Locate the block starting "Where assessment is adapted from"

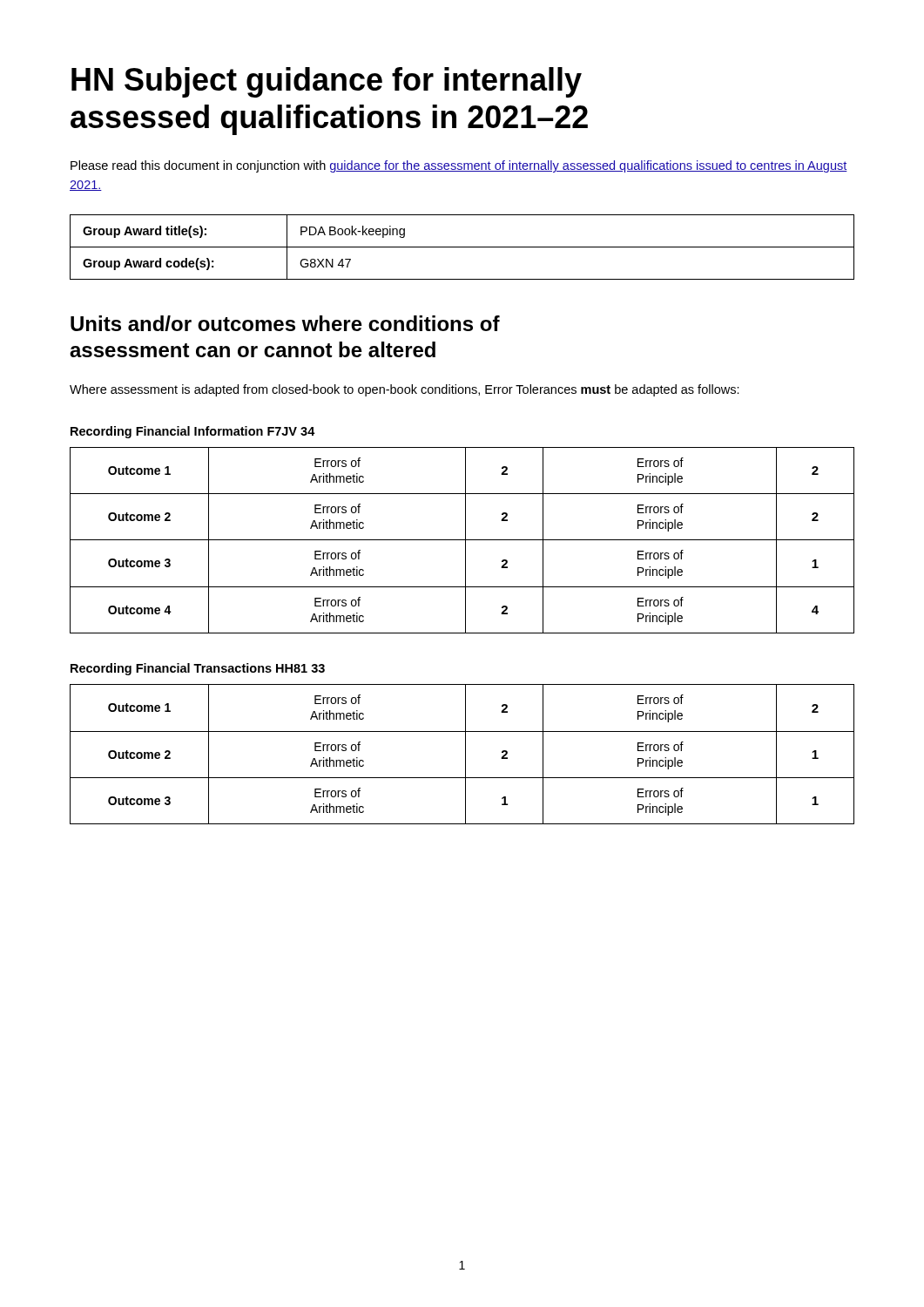pos(462,390)
